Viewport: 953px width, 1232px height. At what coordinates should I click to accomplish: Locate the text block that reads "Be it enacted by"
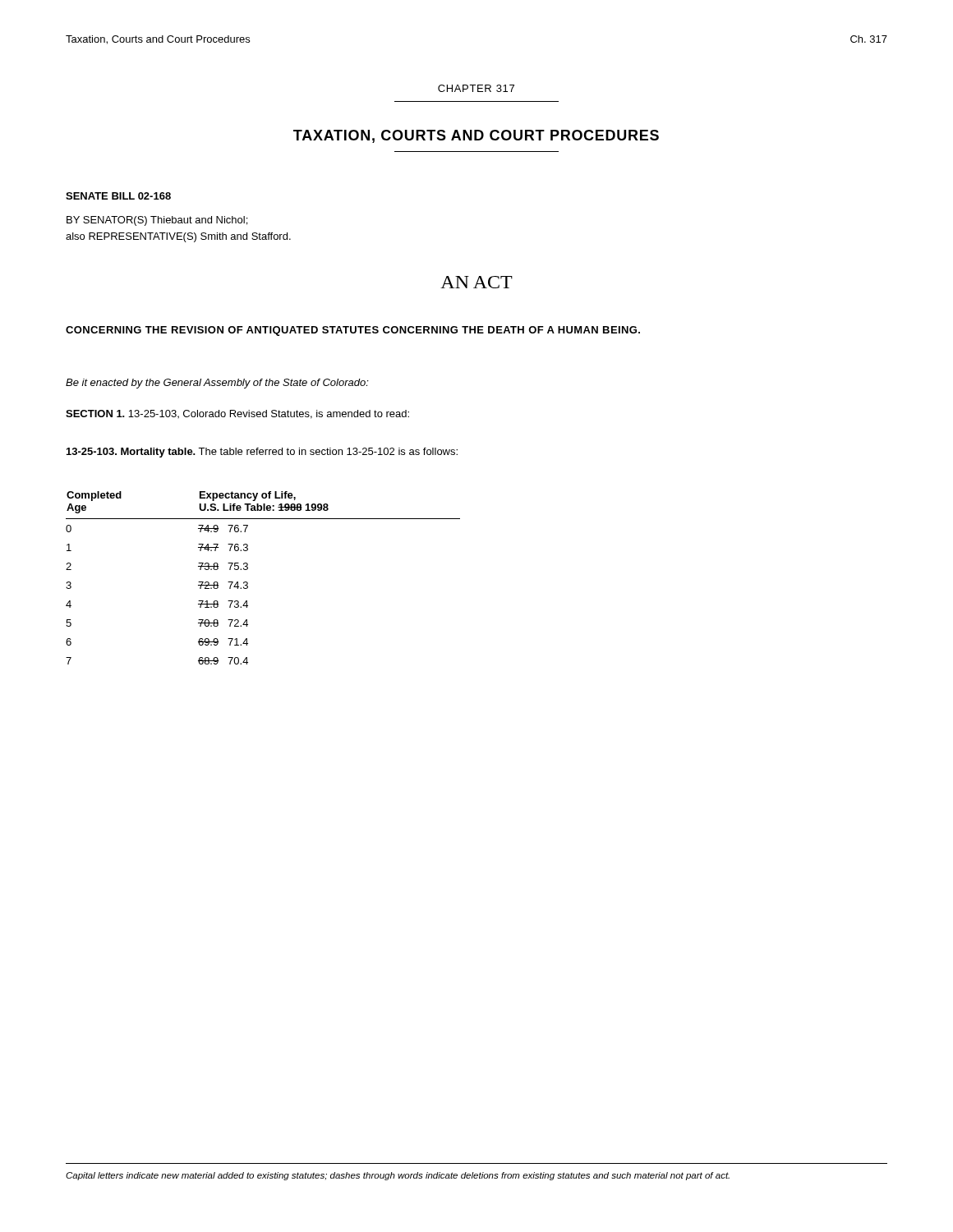point(217,382)
